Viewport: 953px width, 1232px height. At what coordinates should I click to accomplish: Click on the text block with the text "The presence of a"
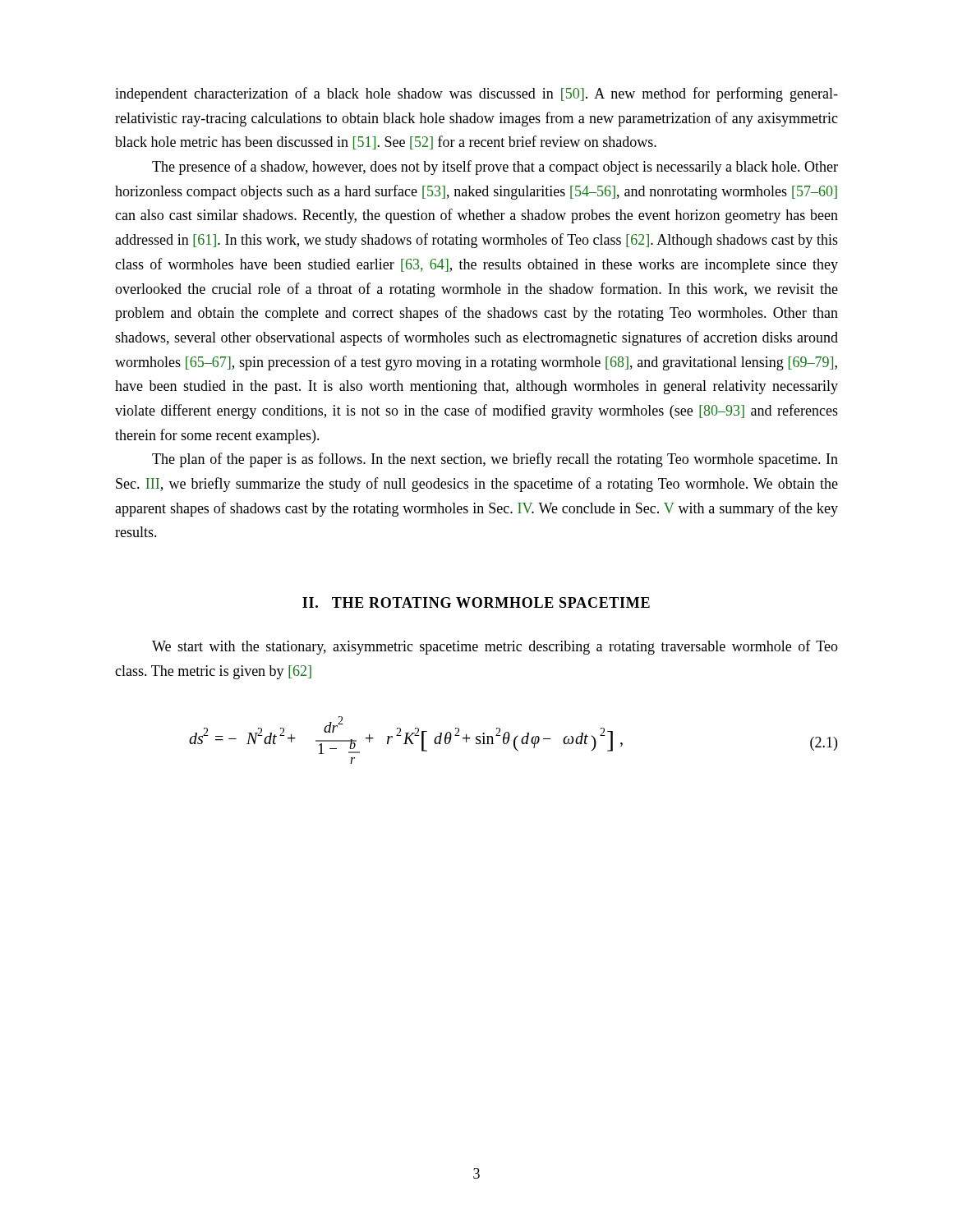coord(476,301)
